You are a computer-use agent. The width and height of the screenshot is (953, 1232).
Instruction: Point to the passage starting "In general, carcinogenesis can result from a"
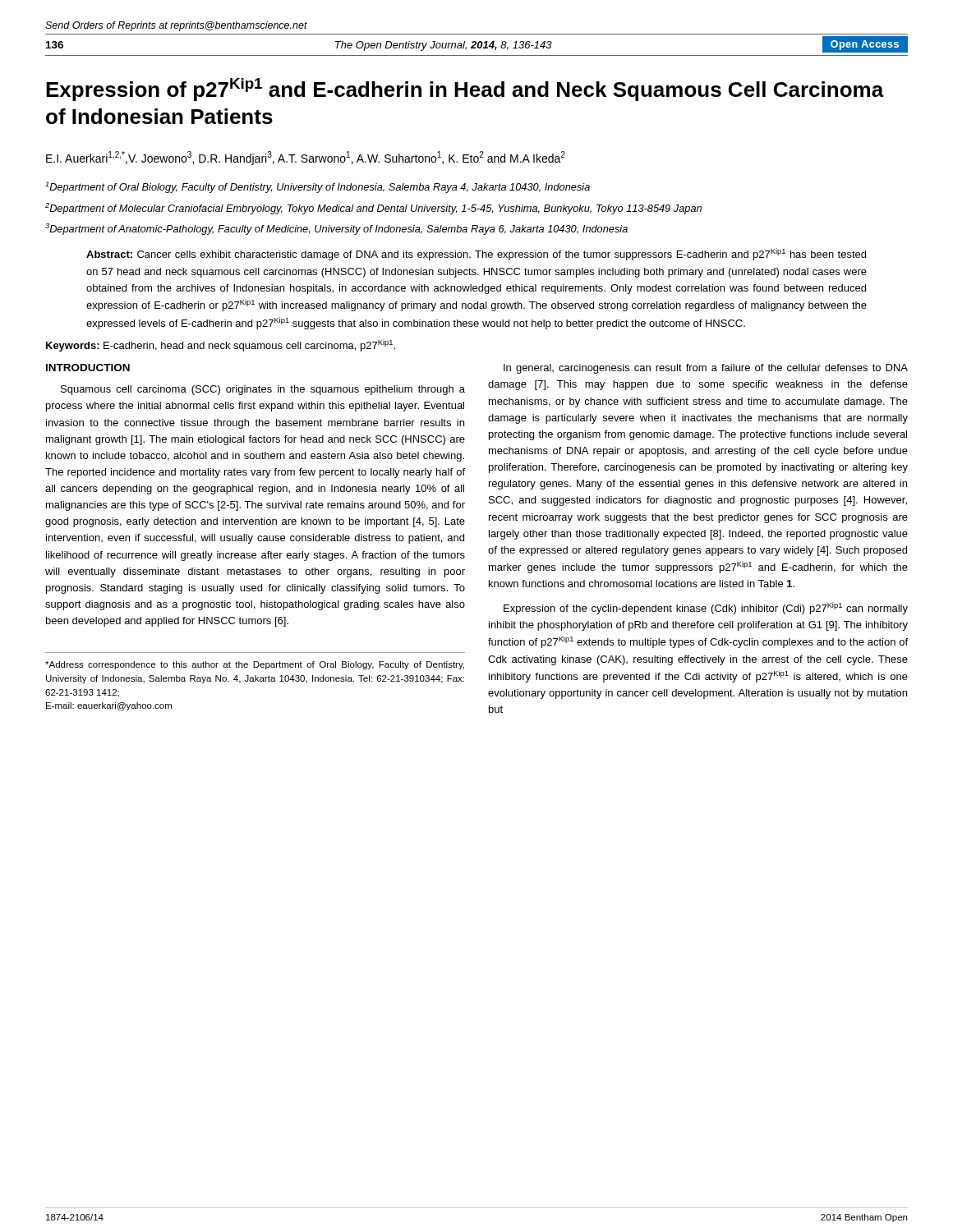tap(698, 539)
